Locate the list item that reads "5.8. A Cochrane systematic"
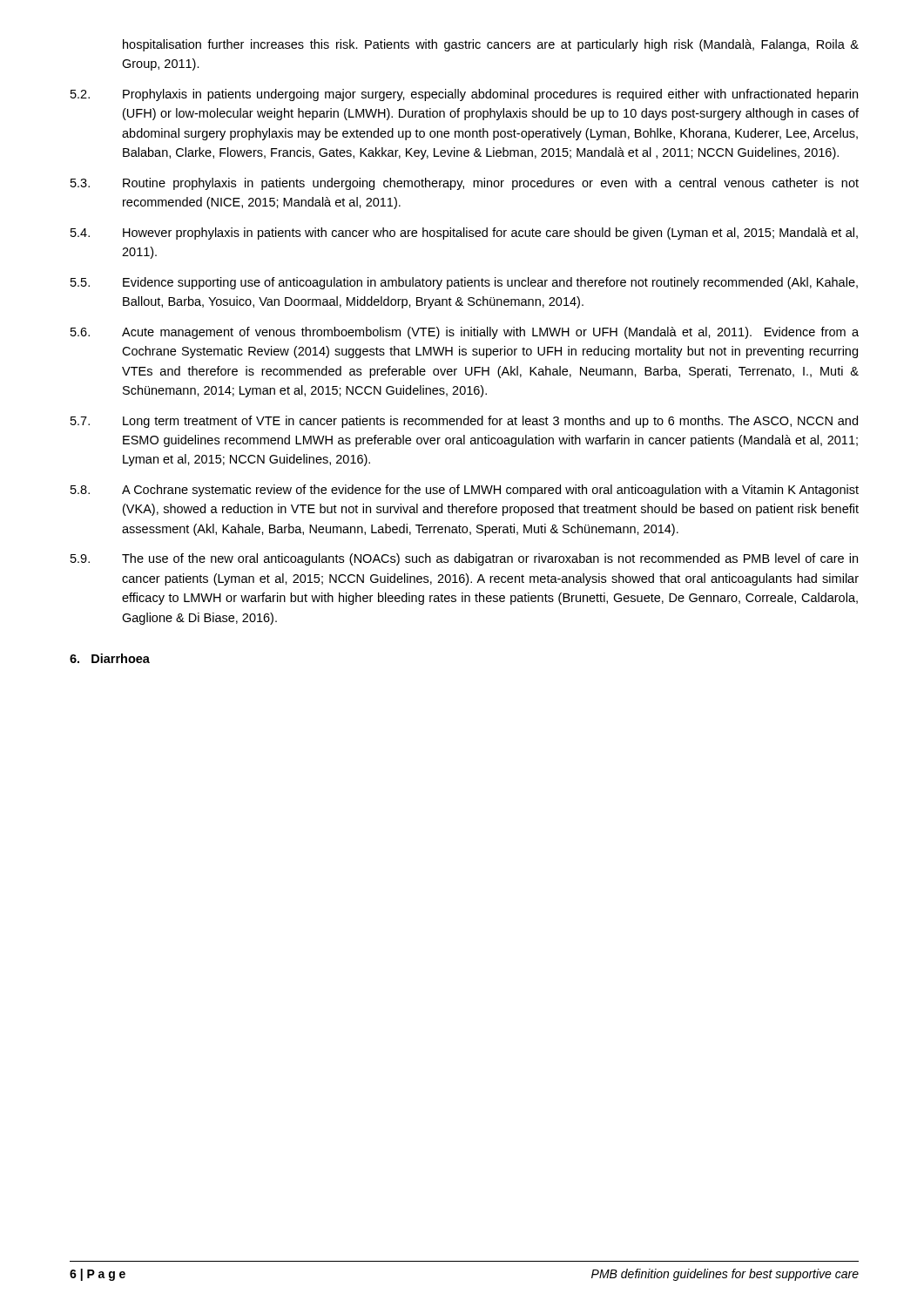The height and width of the screenshot is (1307, 924). pos(464,509)
